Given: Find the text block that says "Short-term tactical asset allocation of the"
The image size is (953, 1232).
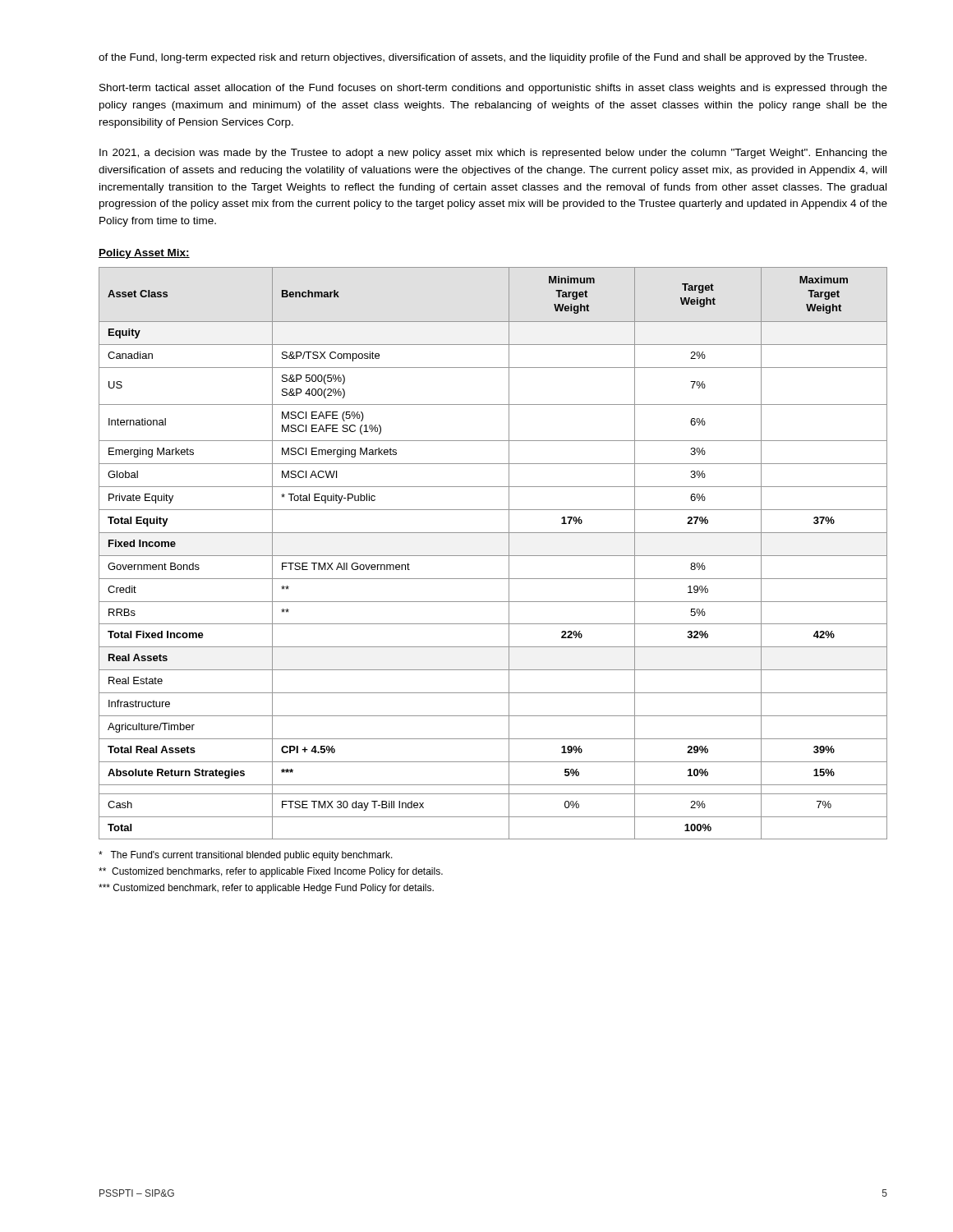Looking at the screenshot, I should pyautogui.click(x=493, y=105).
